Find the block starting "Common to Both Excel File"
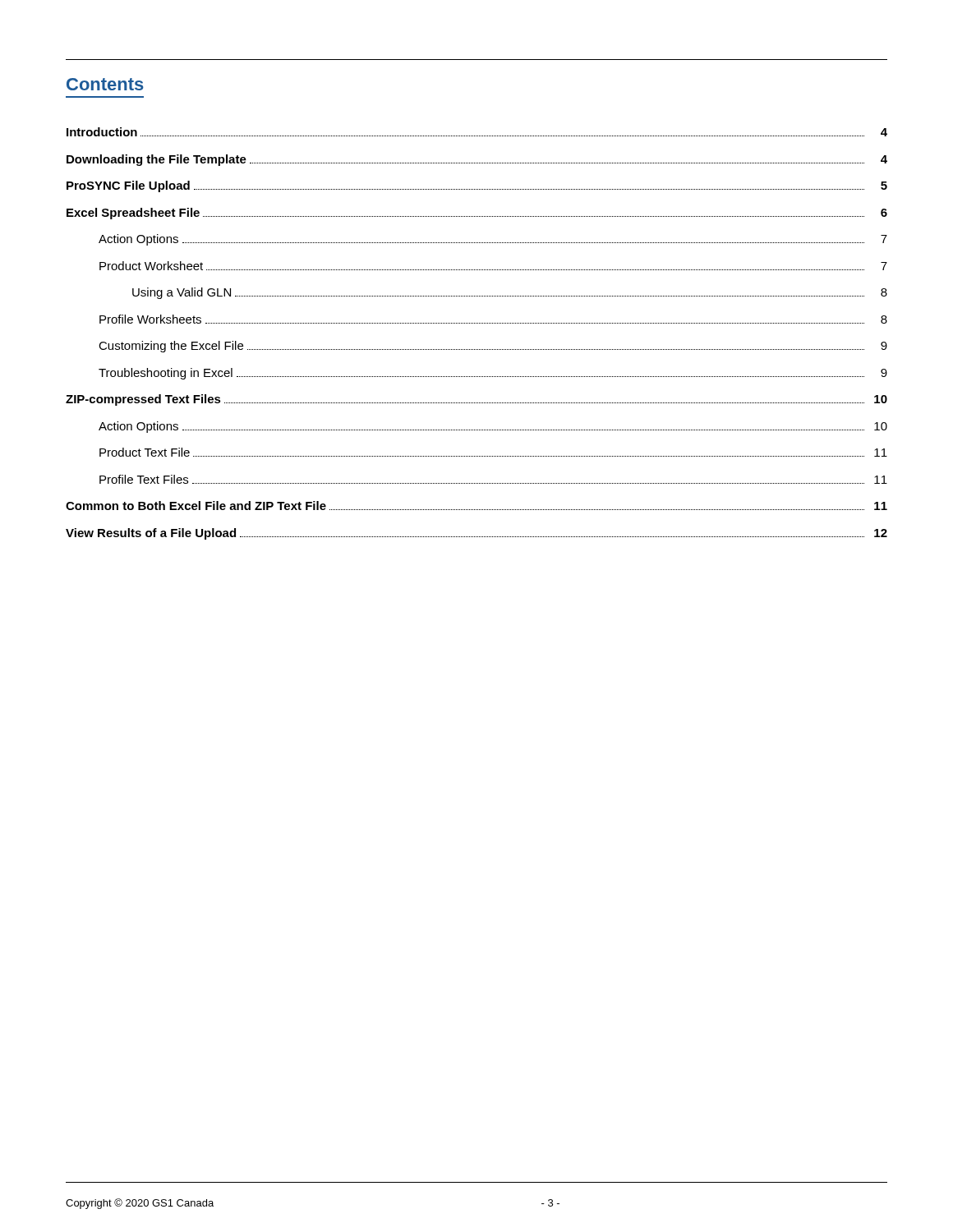The image size is (953, 1232). point(476,506)
